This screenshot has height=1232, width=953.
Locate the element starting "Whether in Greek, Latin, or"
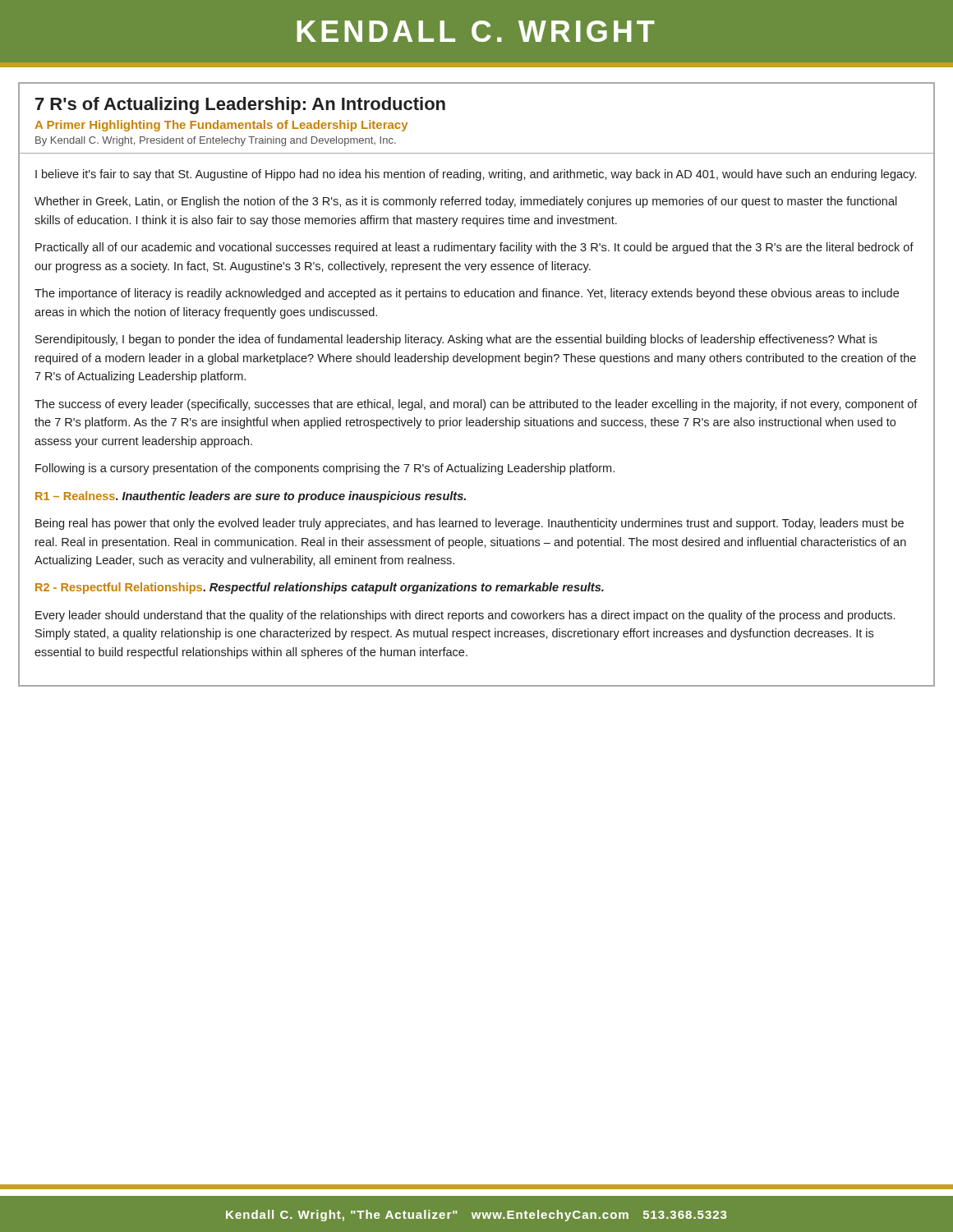click(476, 211)
